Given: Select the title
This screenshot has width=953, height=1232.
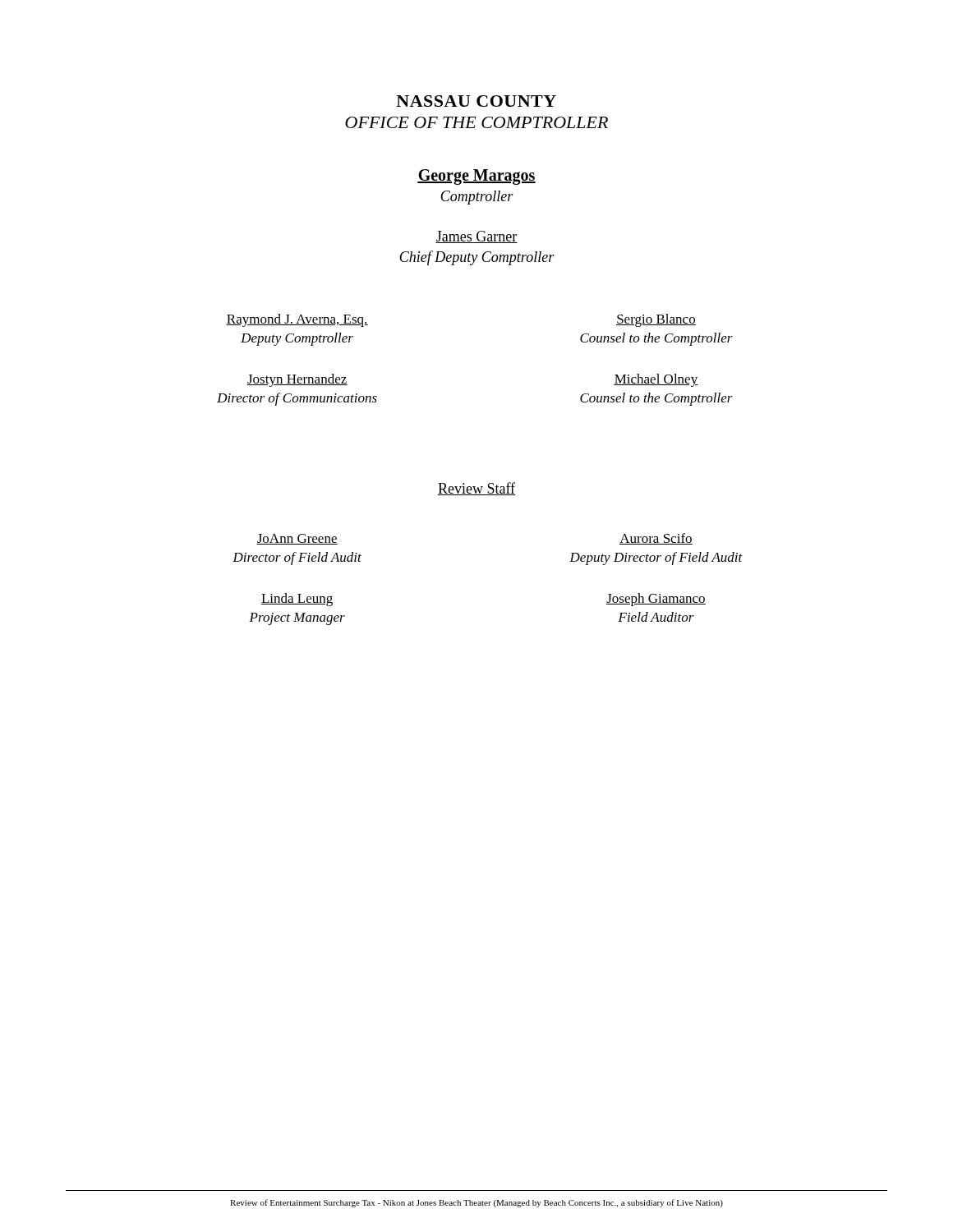Looking at the screenshot, I should [x=476, y=112].
